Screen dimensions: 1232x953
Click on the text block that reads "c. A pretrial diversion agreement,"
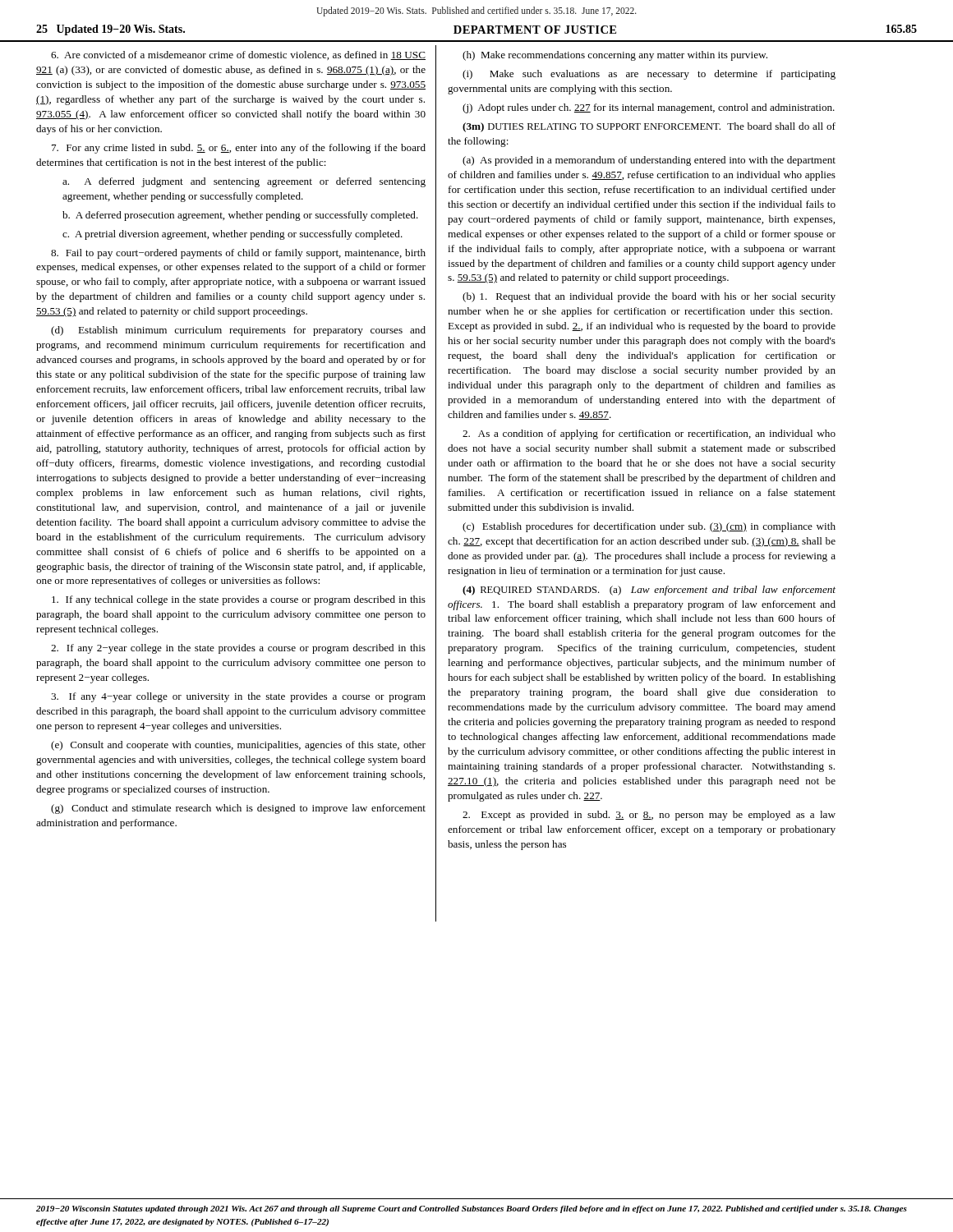pyautogui.click(x=231, y=234)
